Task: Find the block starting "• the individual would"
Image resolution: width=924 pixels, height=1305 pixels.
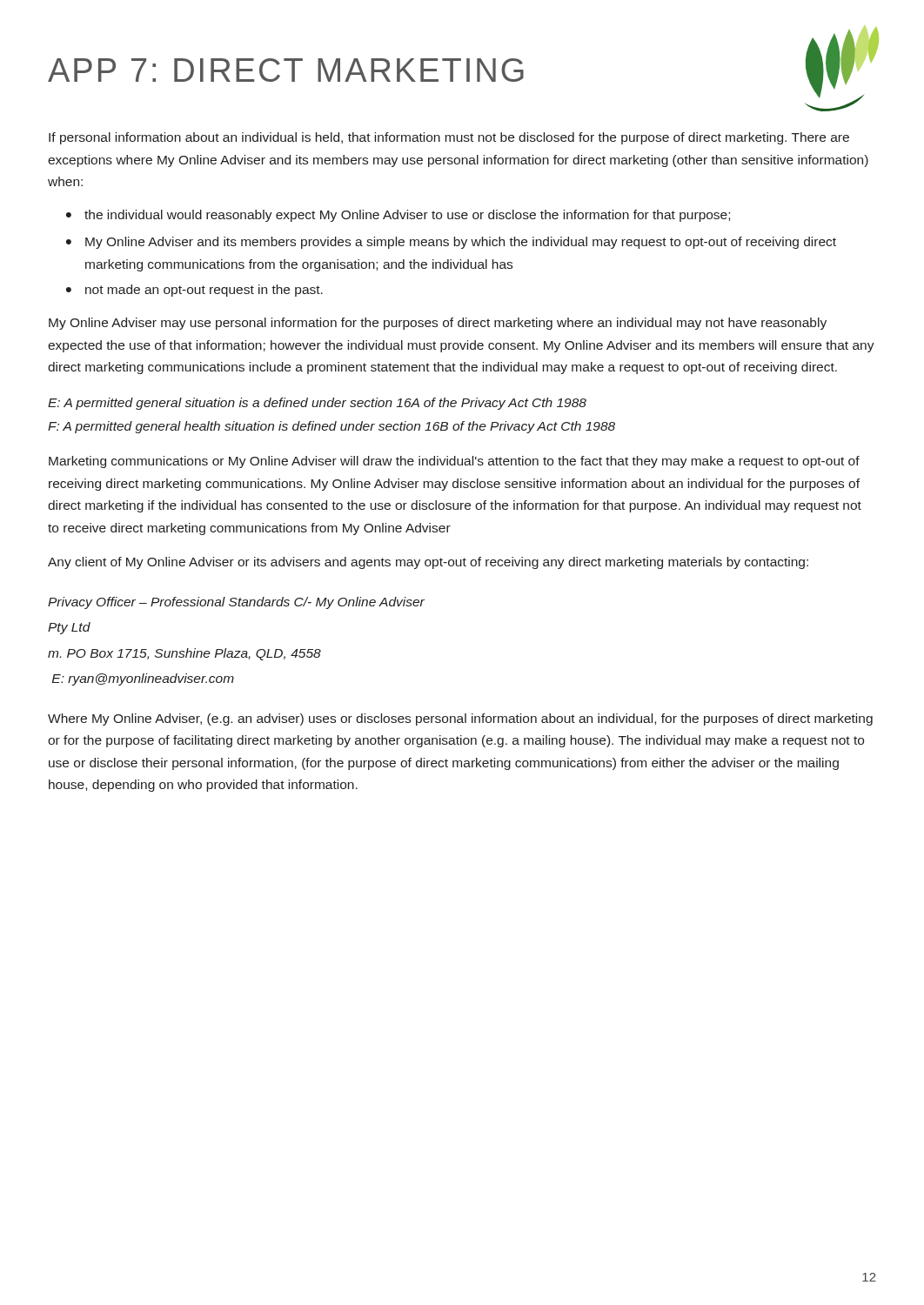Action: [x=398, y=215]
